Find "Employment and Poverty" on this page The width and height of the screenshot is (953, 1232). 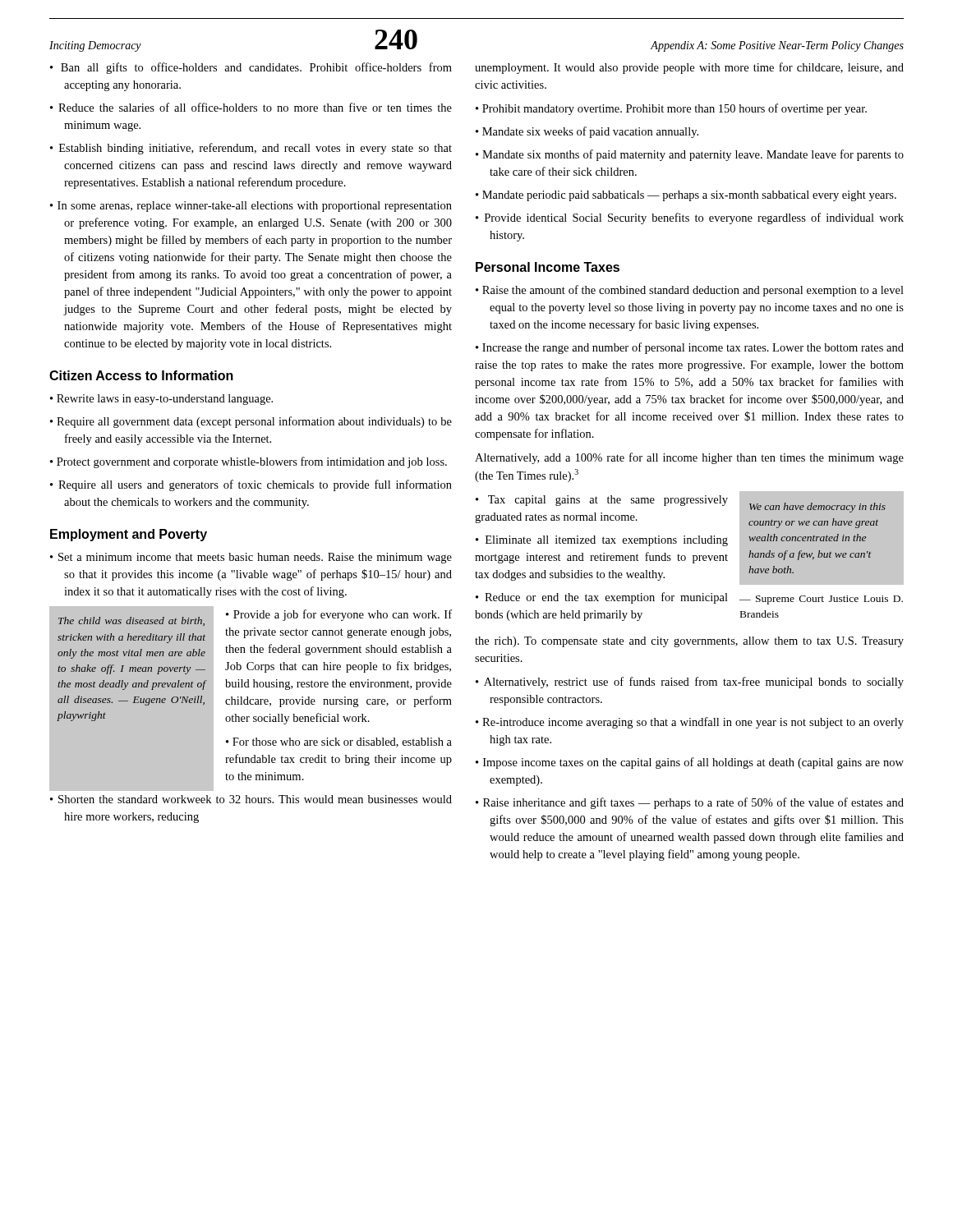(128, 535)
